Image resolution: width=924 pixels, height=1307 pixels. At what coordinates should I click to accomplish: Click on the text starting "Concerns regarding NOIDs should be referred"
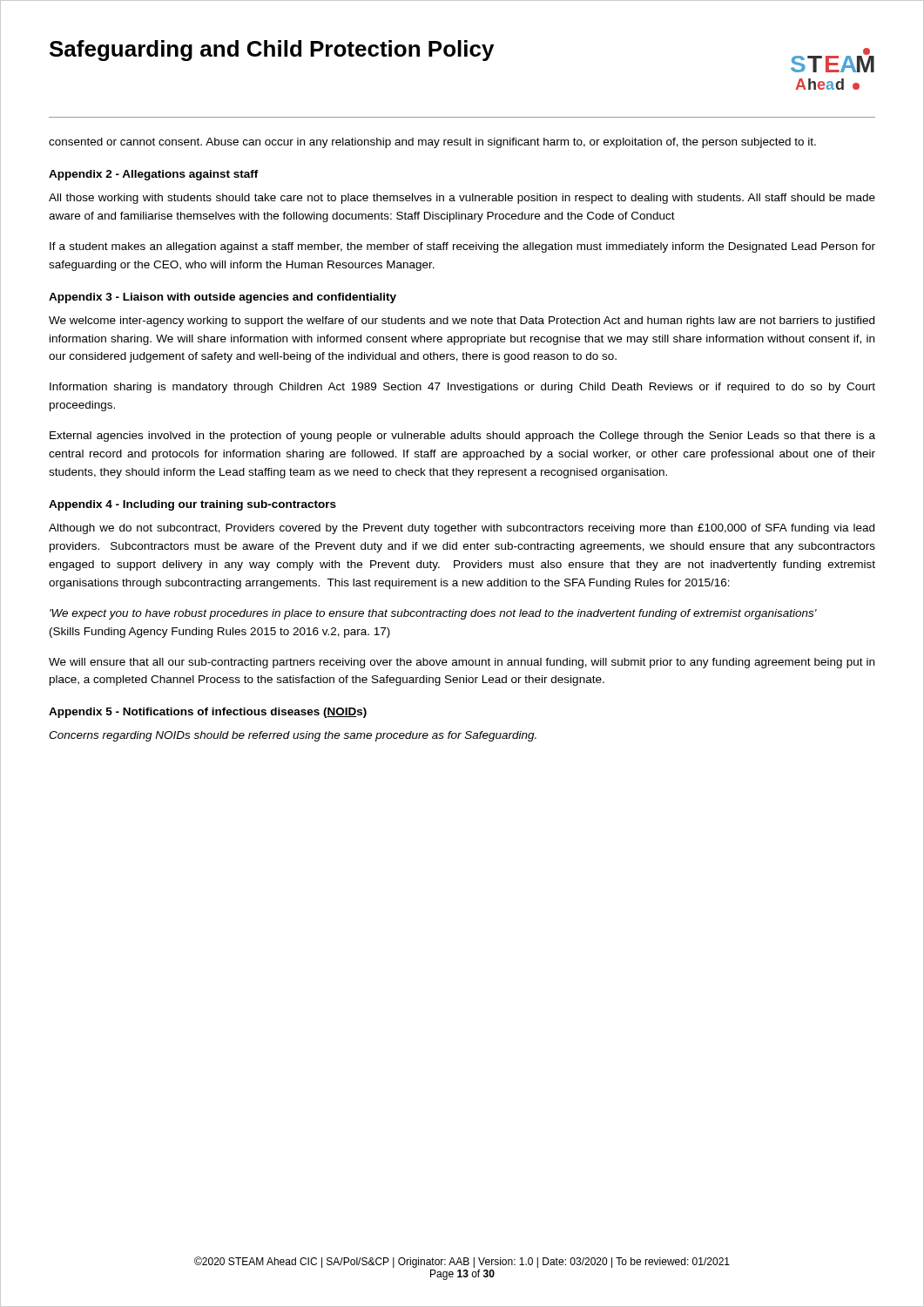click(x=293, y=735)
